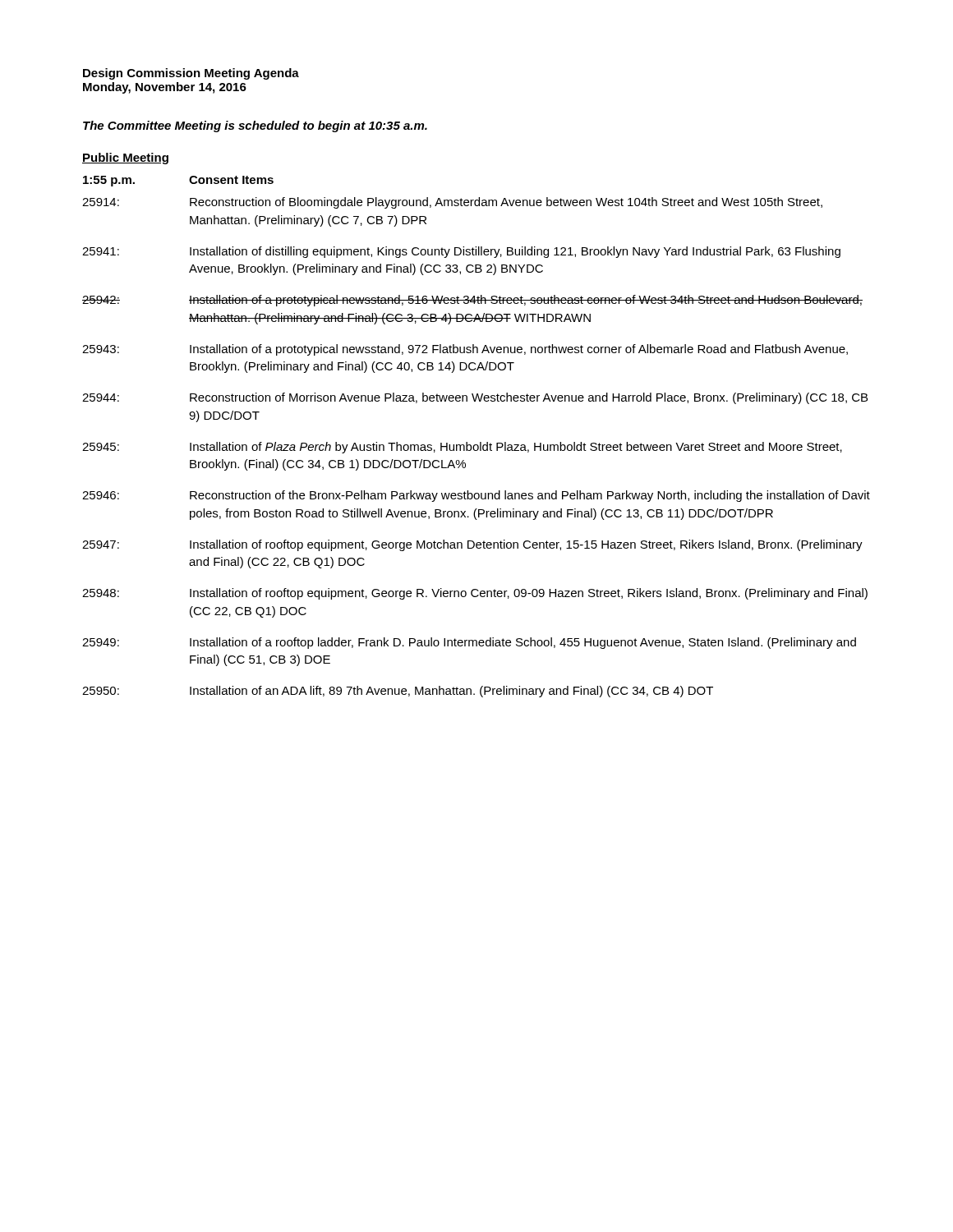Image resolution: width=953 pixels, height=1232 pixels.
Task: Find the text that says "Consent Items"
Action: [x=231, y=179]
